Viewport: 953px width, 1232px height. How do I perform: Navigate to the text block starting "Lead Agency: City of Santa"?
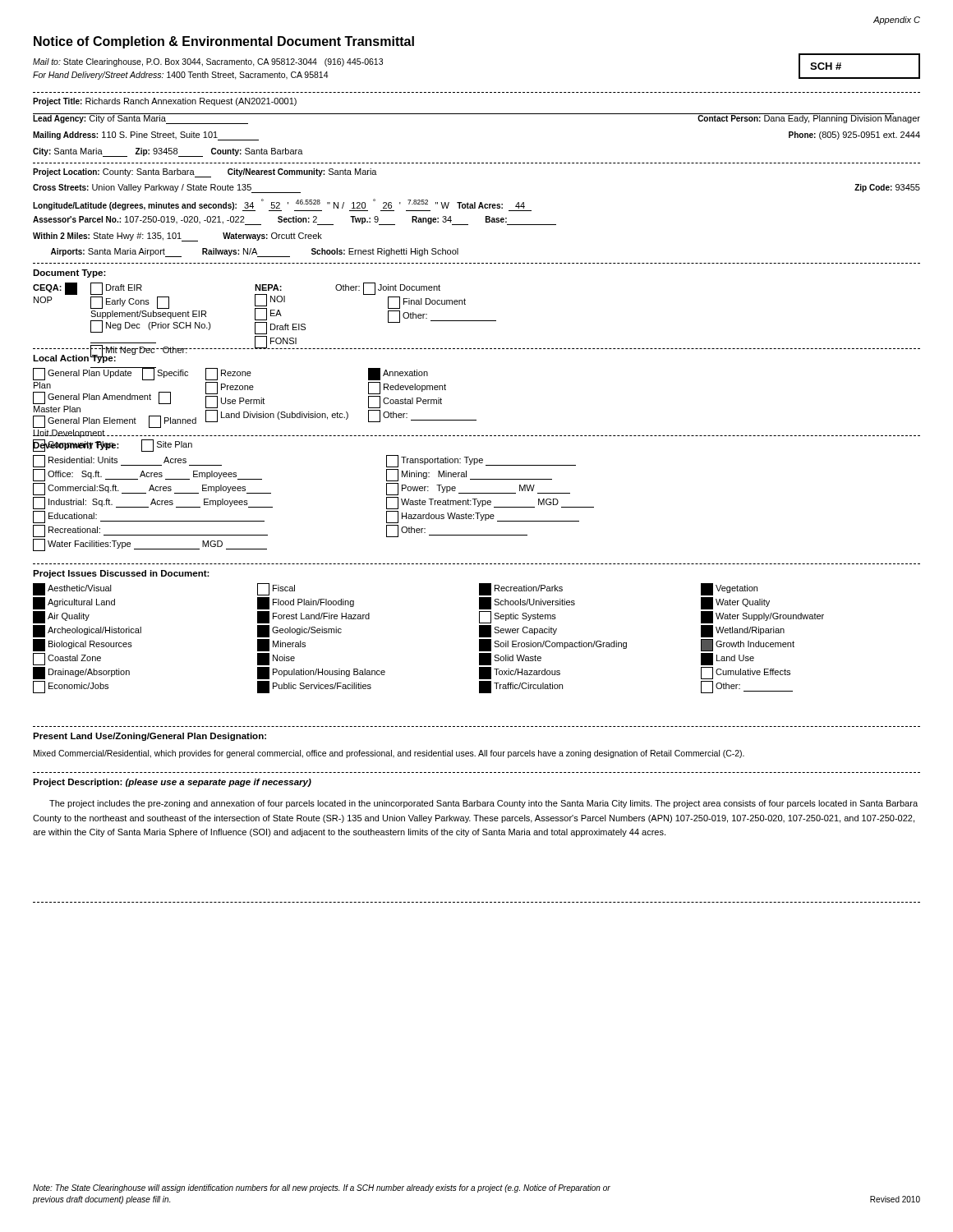coord(476,119)
